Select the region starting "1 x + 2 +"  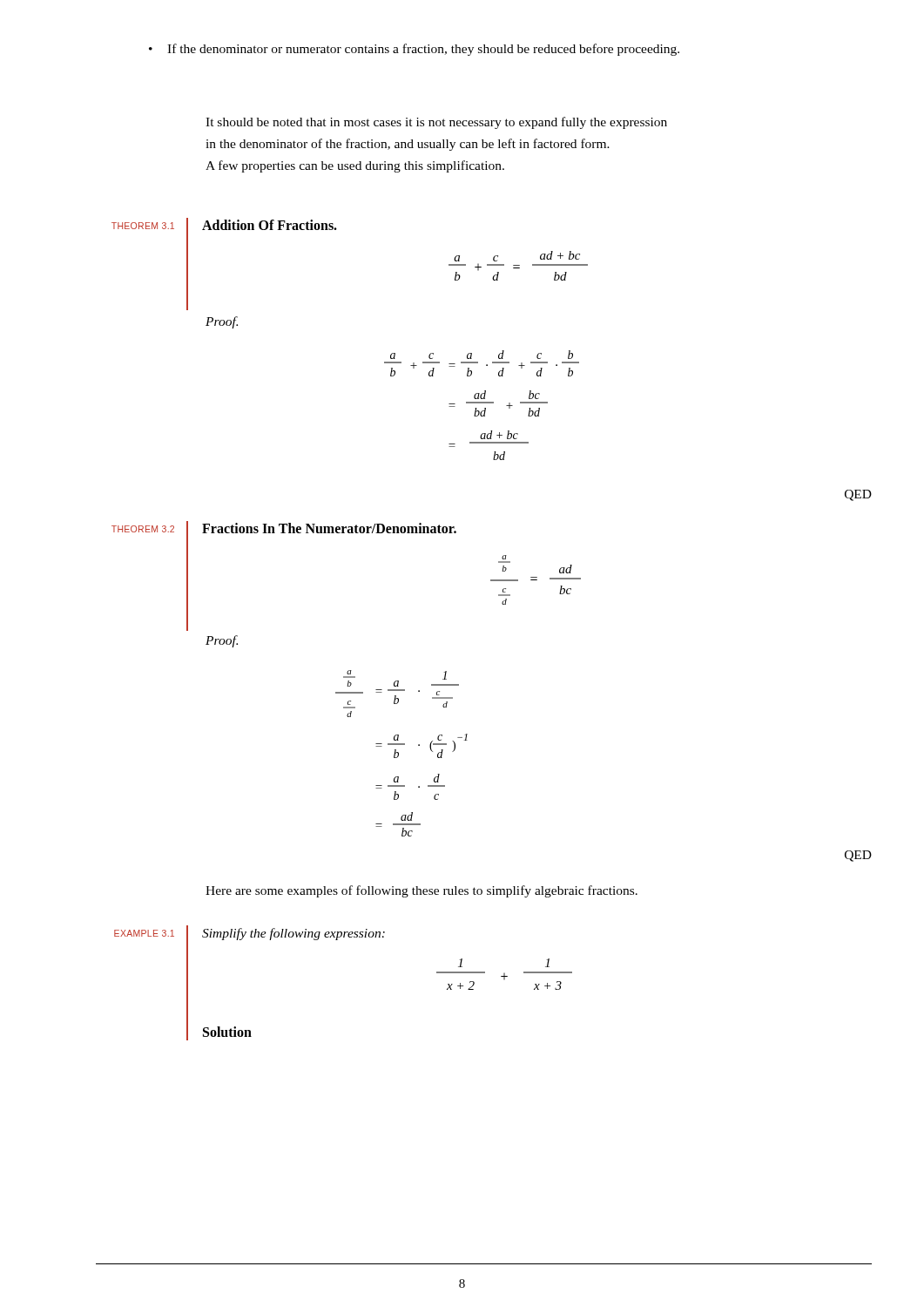[537, 978]
